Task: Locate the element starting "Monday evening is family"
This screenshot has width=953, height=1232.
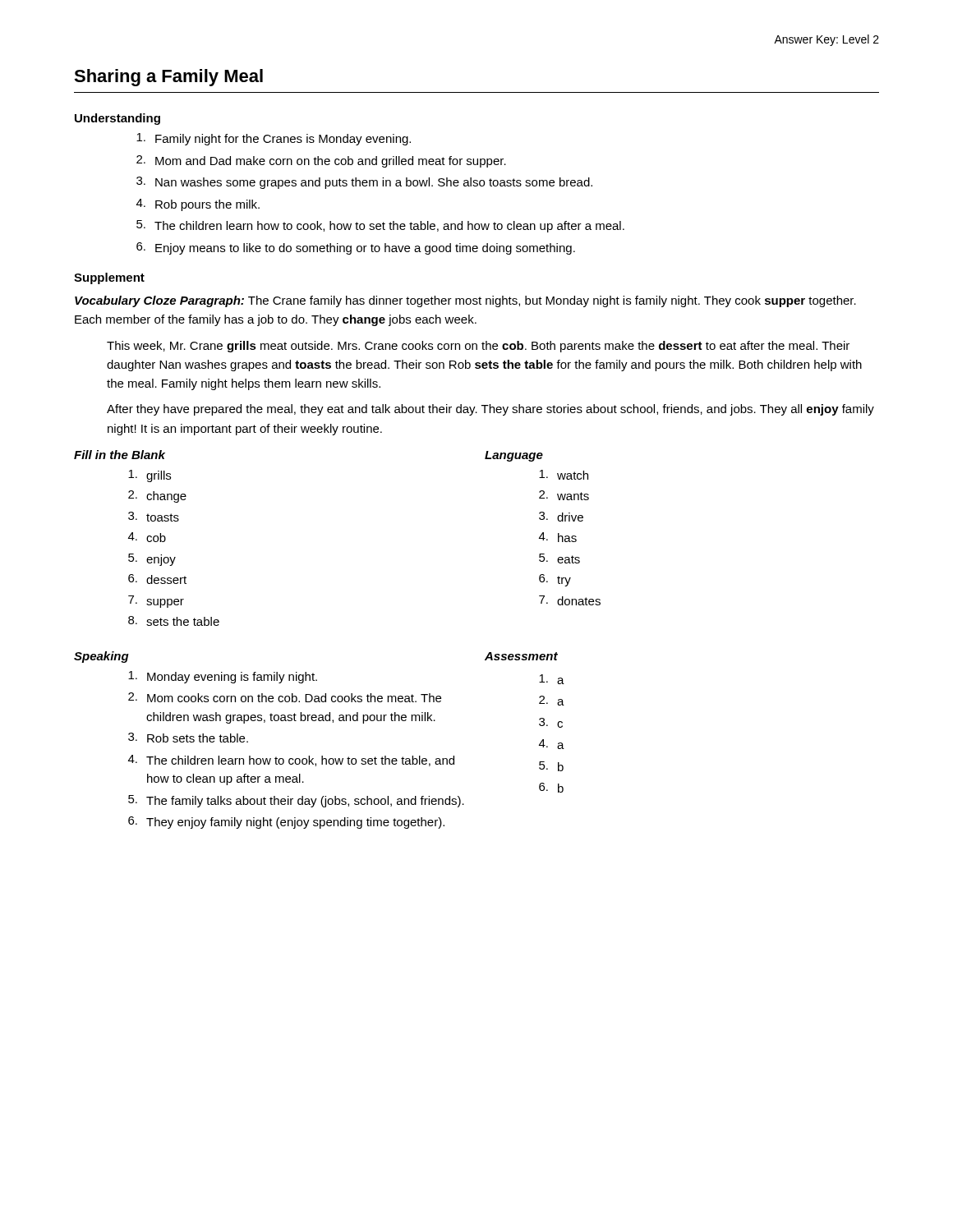Action: [x=292, y=677]
